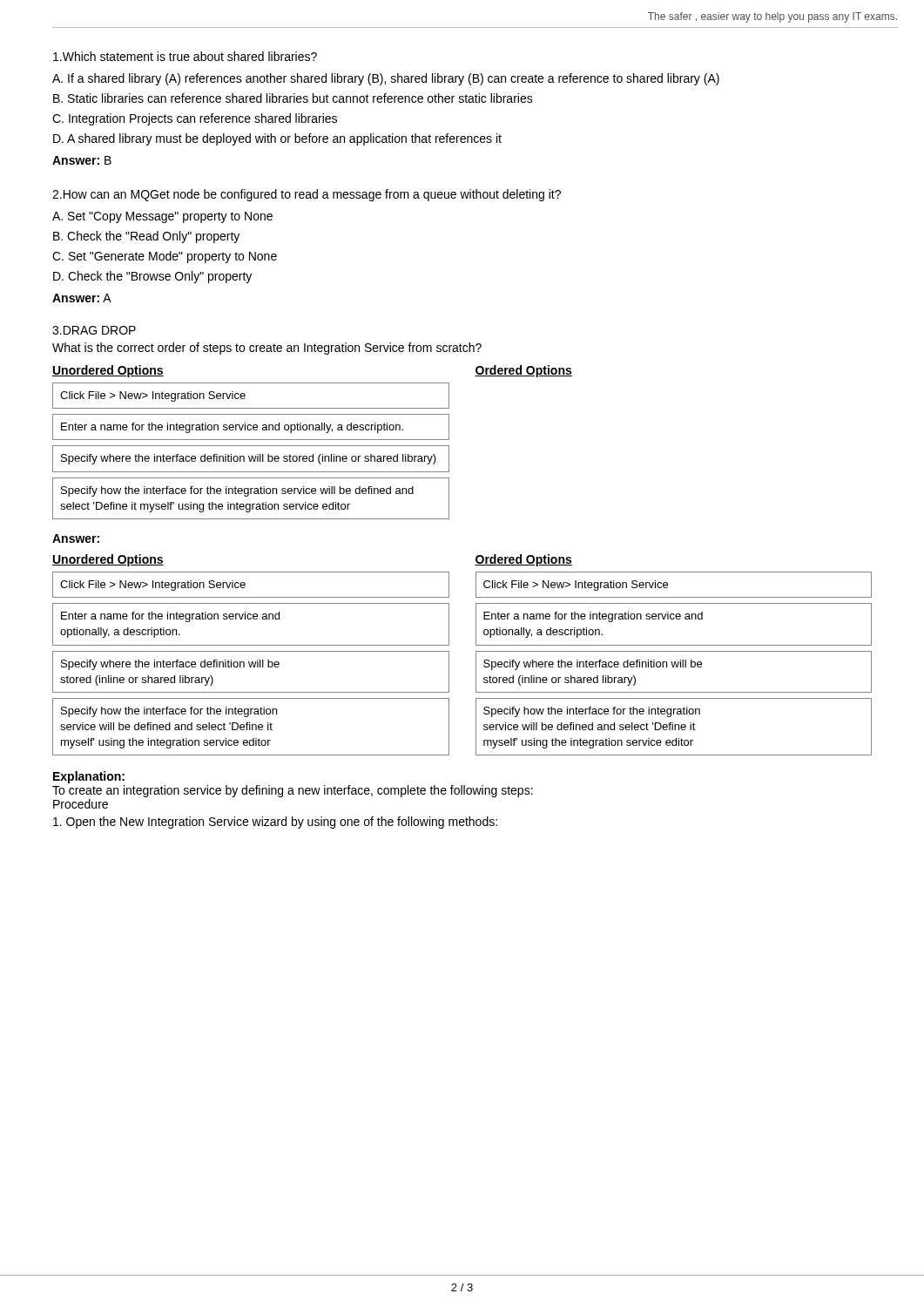Locate the text "3.DRAG DROP"
The width and height of the screenshot is (924, 1307).
point(94,330)
